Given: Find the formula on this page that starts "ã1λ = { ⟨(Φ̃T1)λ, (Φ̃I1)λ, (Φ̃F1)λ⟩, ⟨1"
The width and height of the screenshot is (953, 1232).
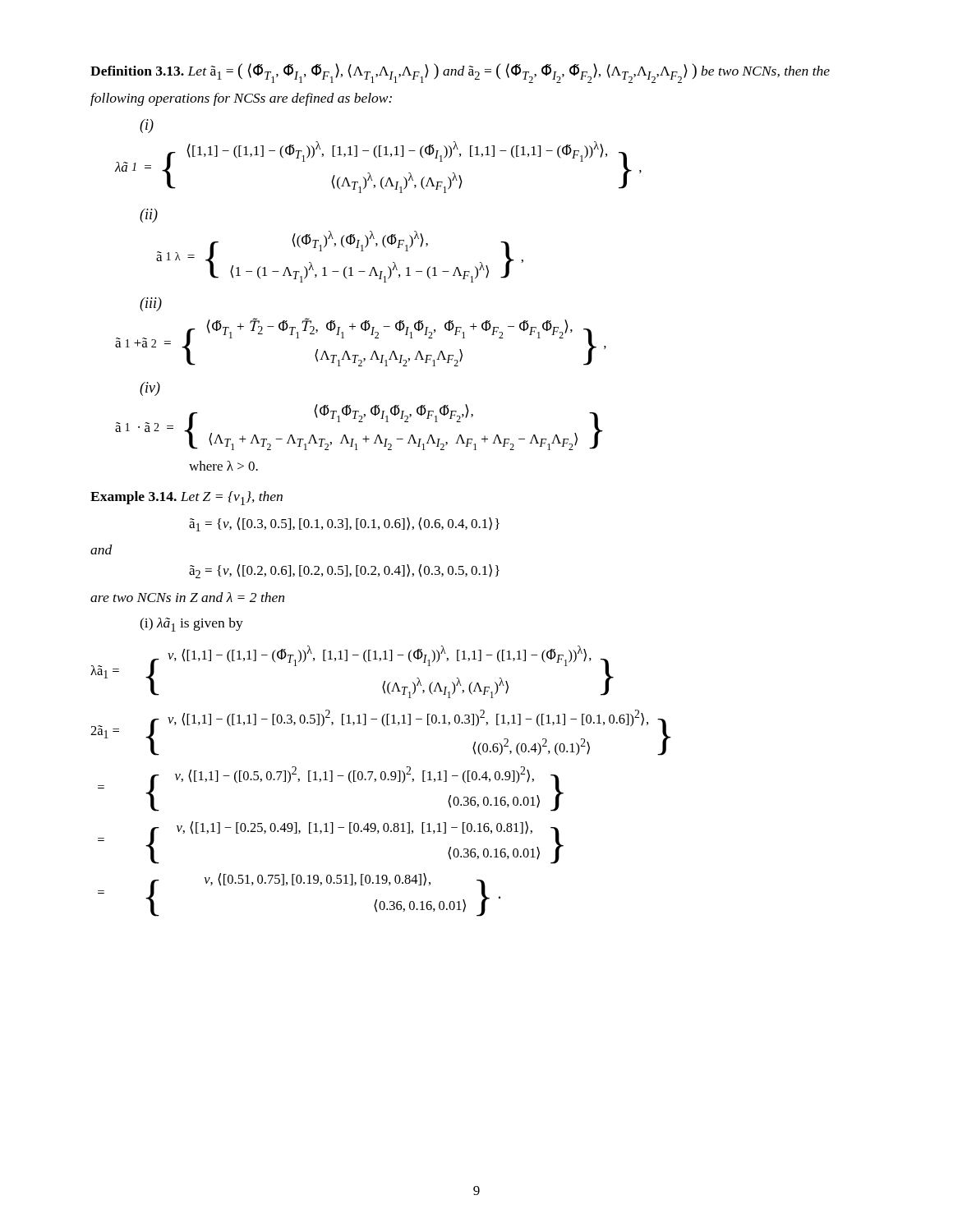Looking at the screenshot, I should pos(509,257).
